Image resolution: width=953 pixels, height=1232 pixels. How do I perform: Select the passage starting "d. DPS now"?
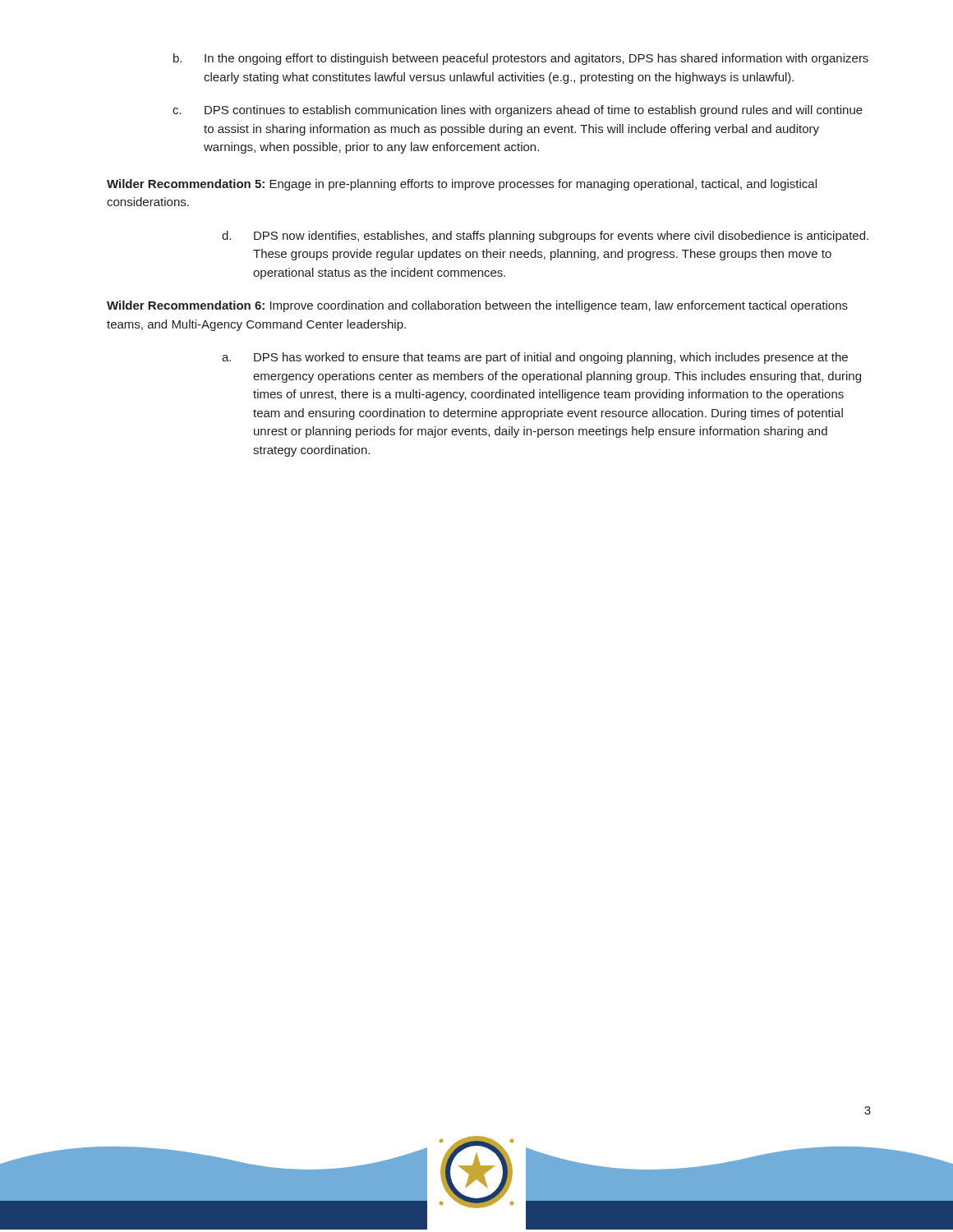click(x=546, y=254)
